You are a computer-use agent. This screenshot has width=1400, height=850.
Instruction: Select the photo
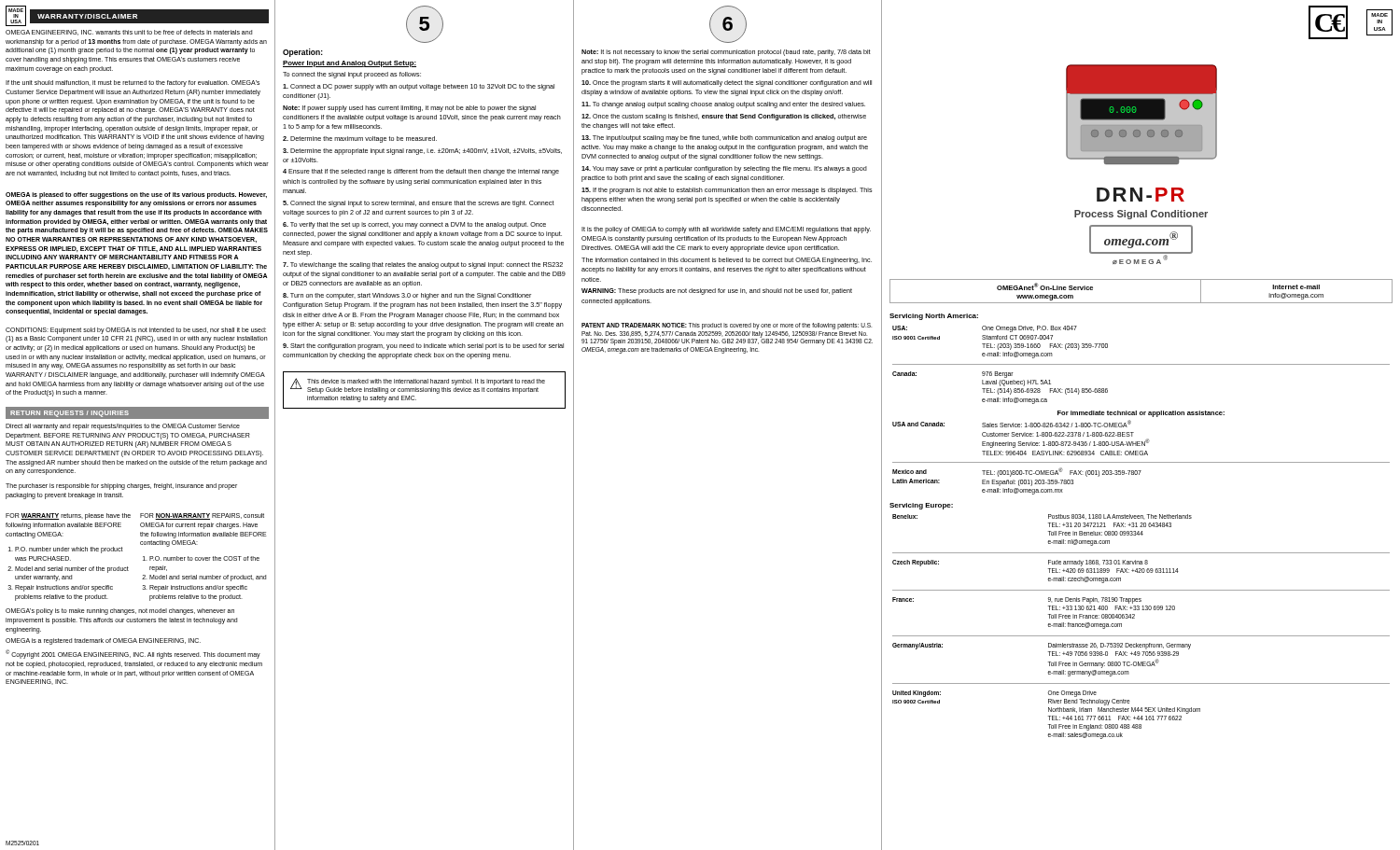coord(1141,112)
